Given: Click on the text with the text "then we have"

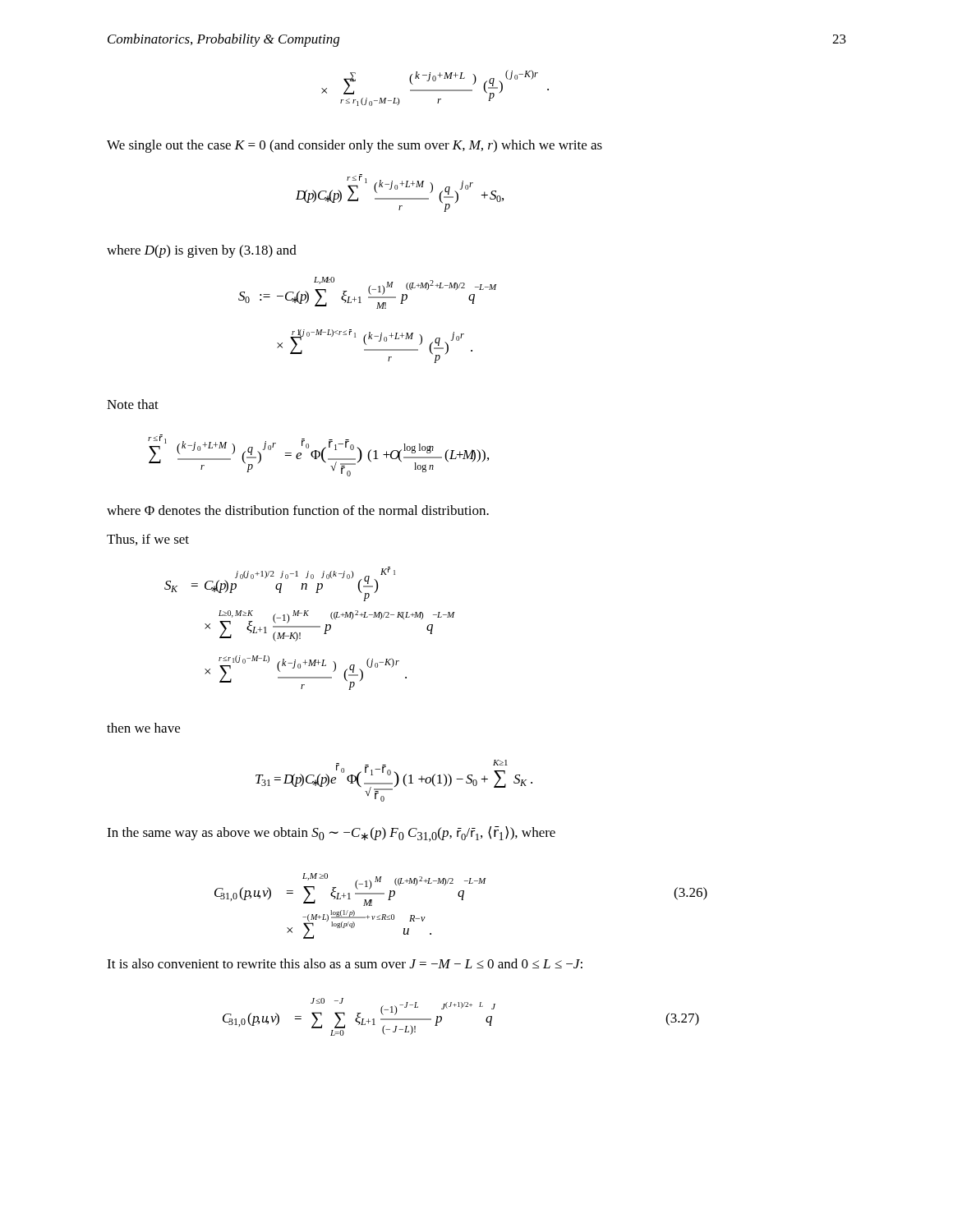Looking at the screenshot, I should click(144, 728).
